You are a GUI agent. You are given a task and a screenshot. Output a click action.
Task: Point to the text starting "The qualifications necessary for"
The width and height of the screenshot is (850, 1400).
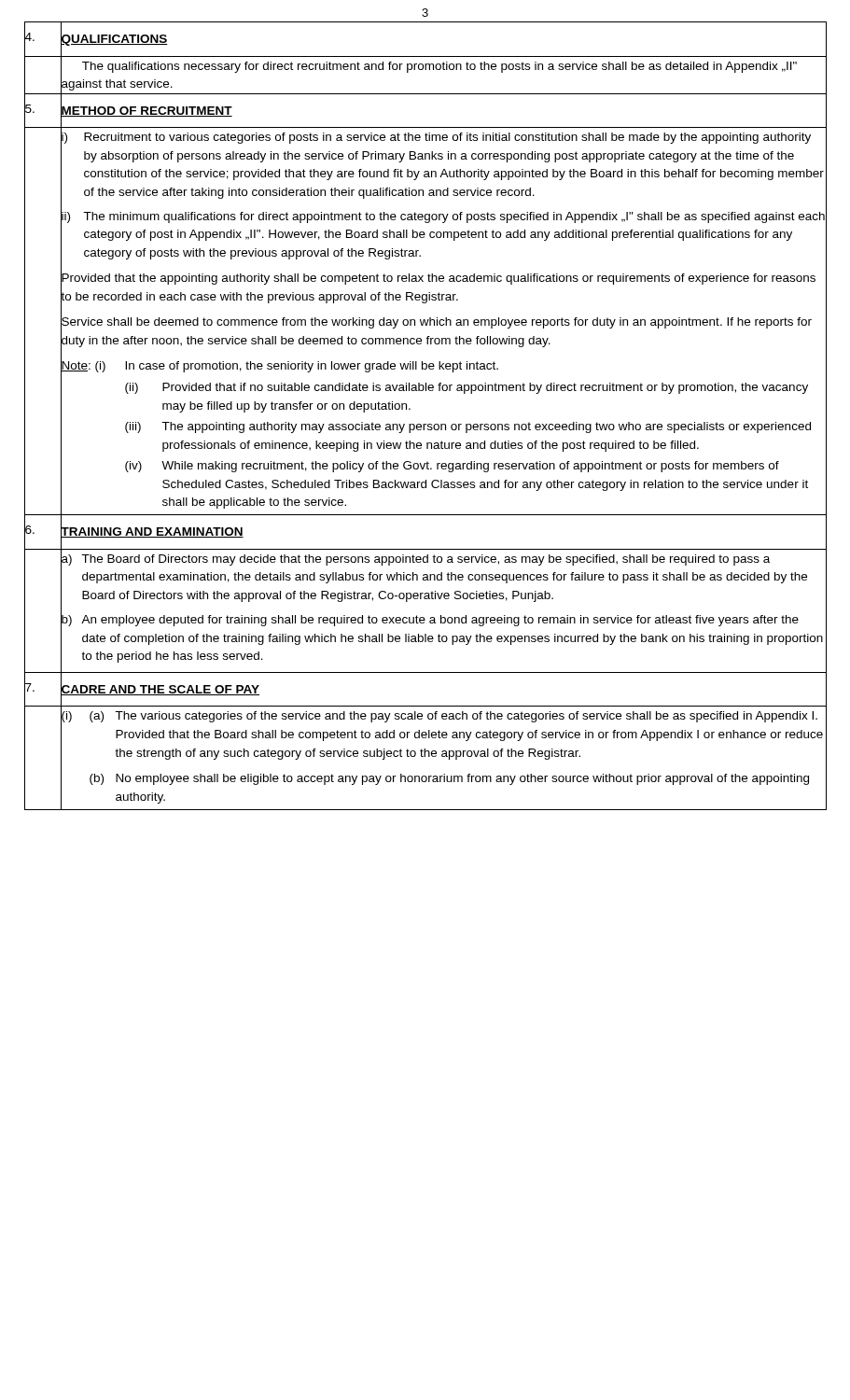[429, 75]
